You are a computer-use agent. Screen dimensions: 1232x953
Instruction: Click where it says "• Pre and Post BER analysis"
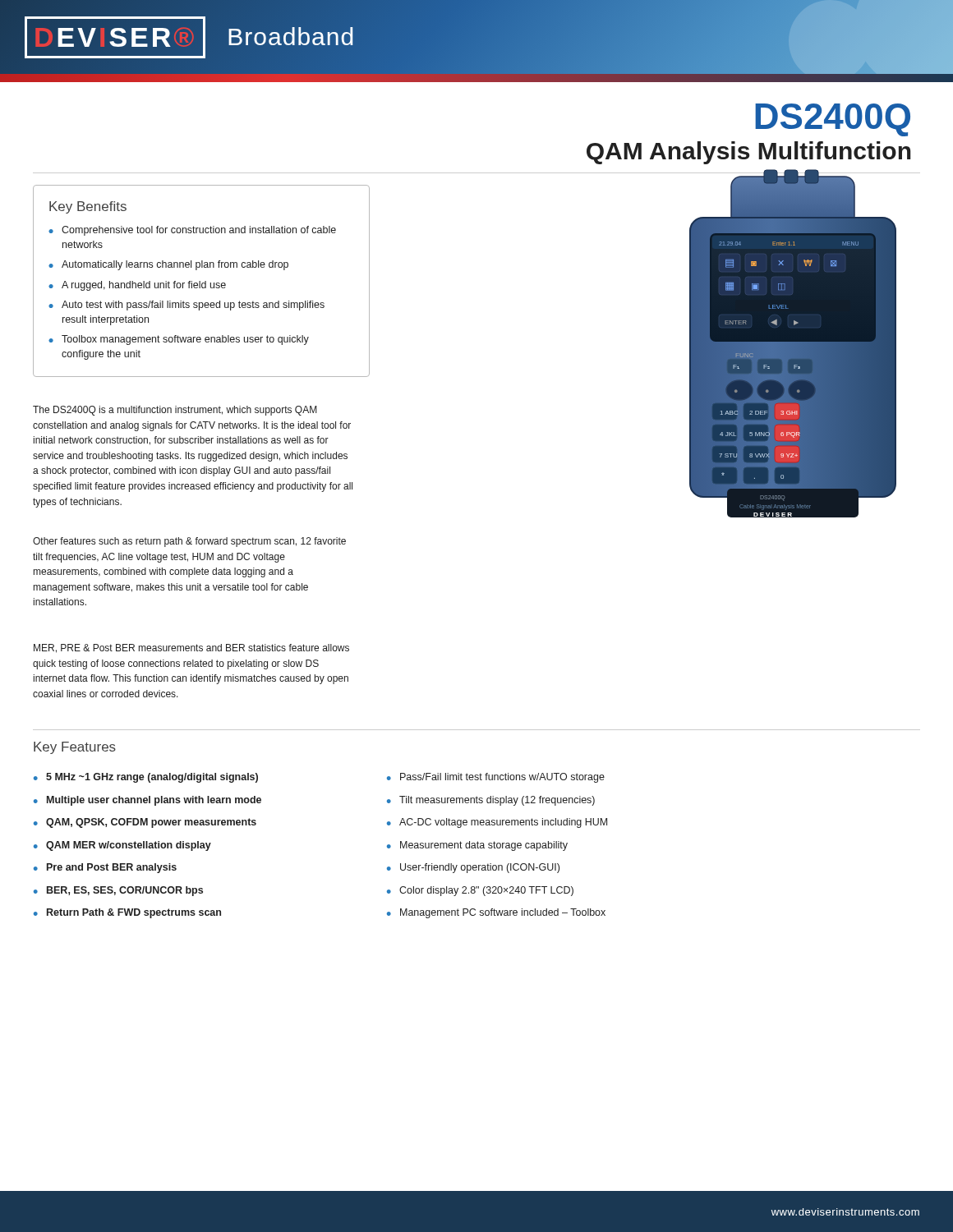[105, 868]
